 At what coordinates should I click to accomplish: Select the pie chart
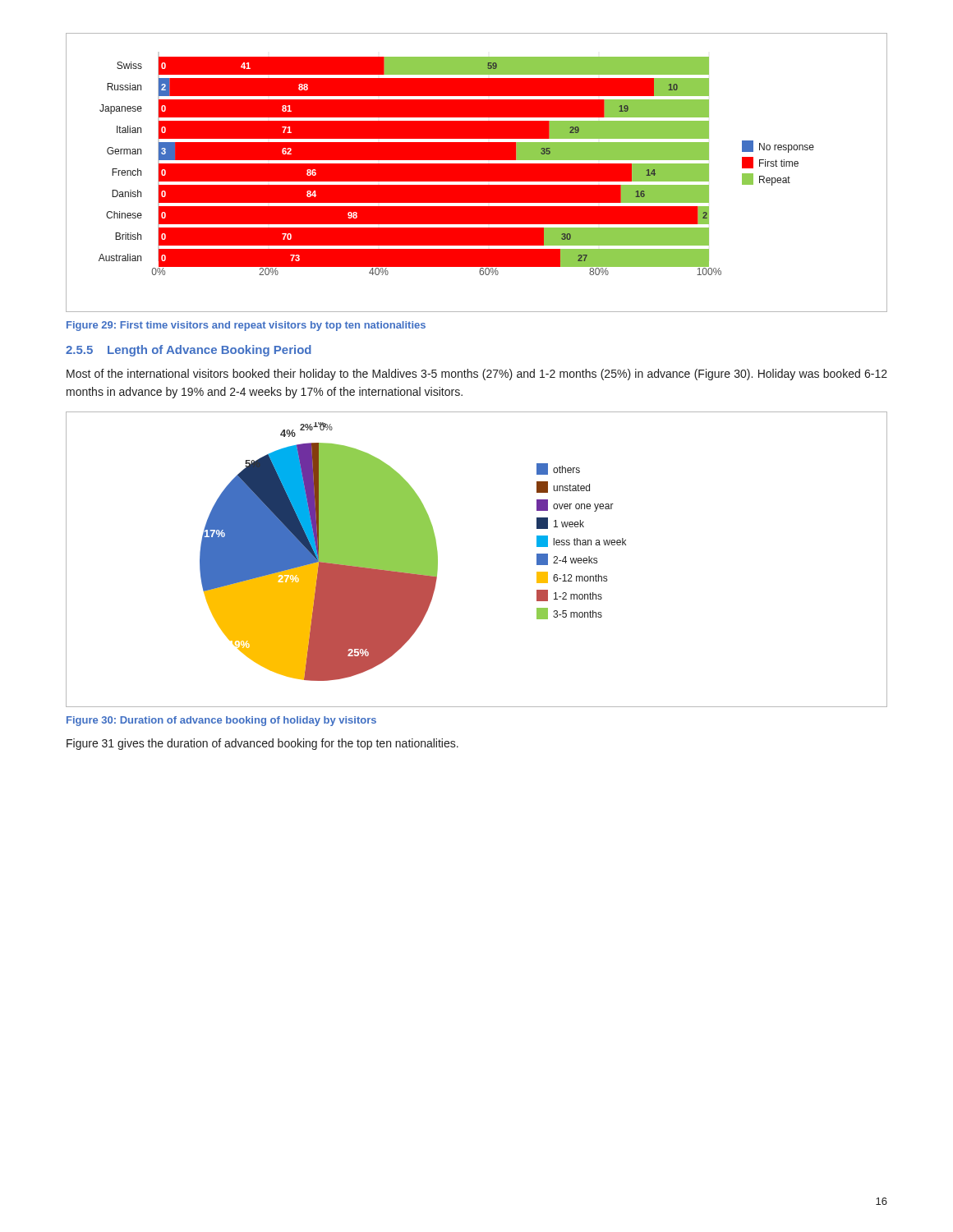coord(476,559)
